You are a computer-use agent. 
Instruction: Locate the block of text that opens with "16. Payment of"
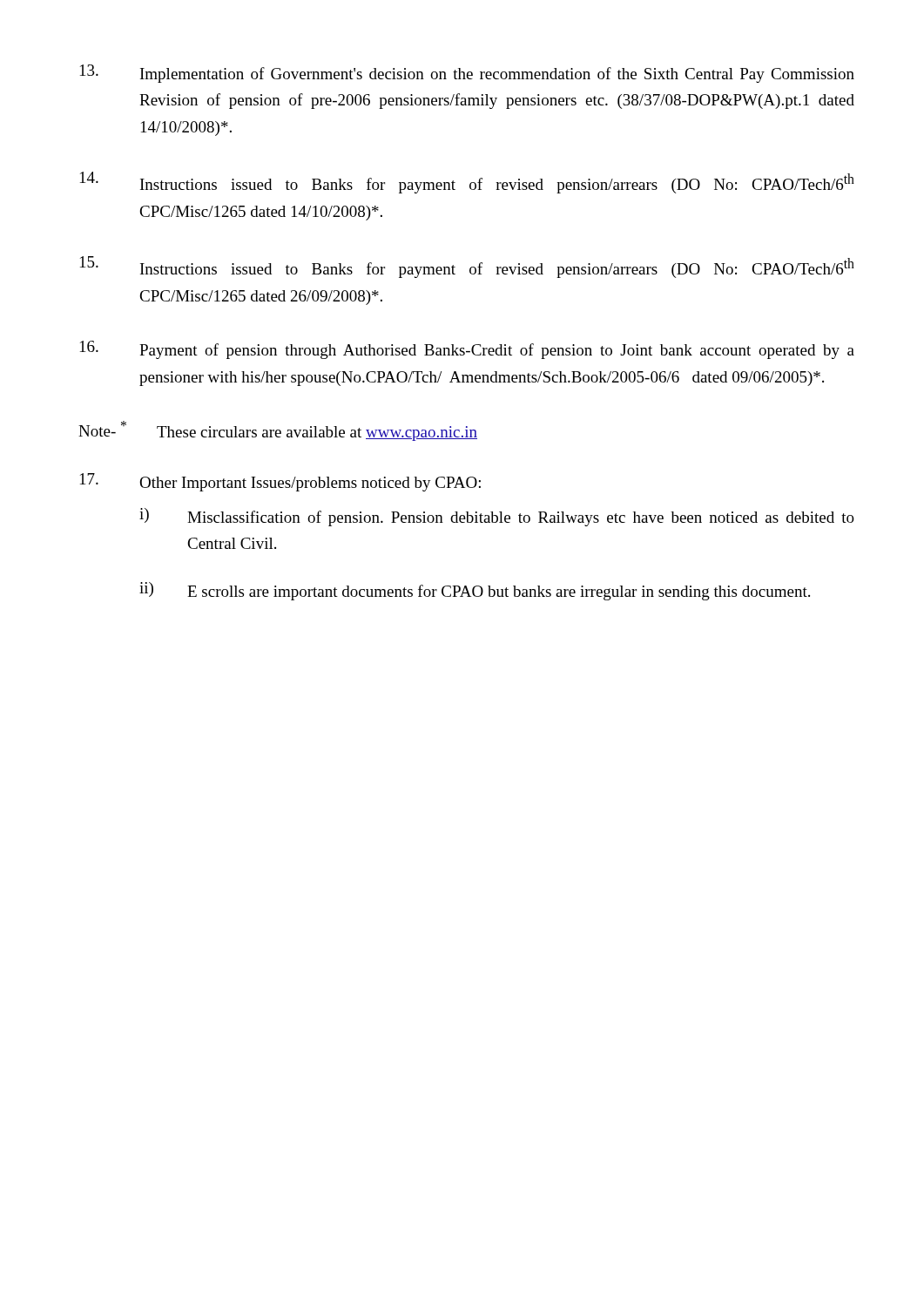click(466, 364)
